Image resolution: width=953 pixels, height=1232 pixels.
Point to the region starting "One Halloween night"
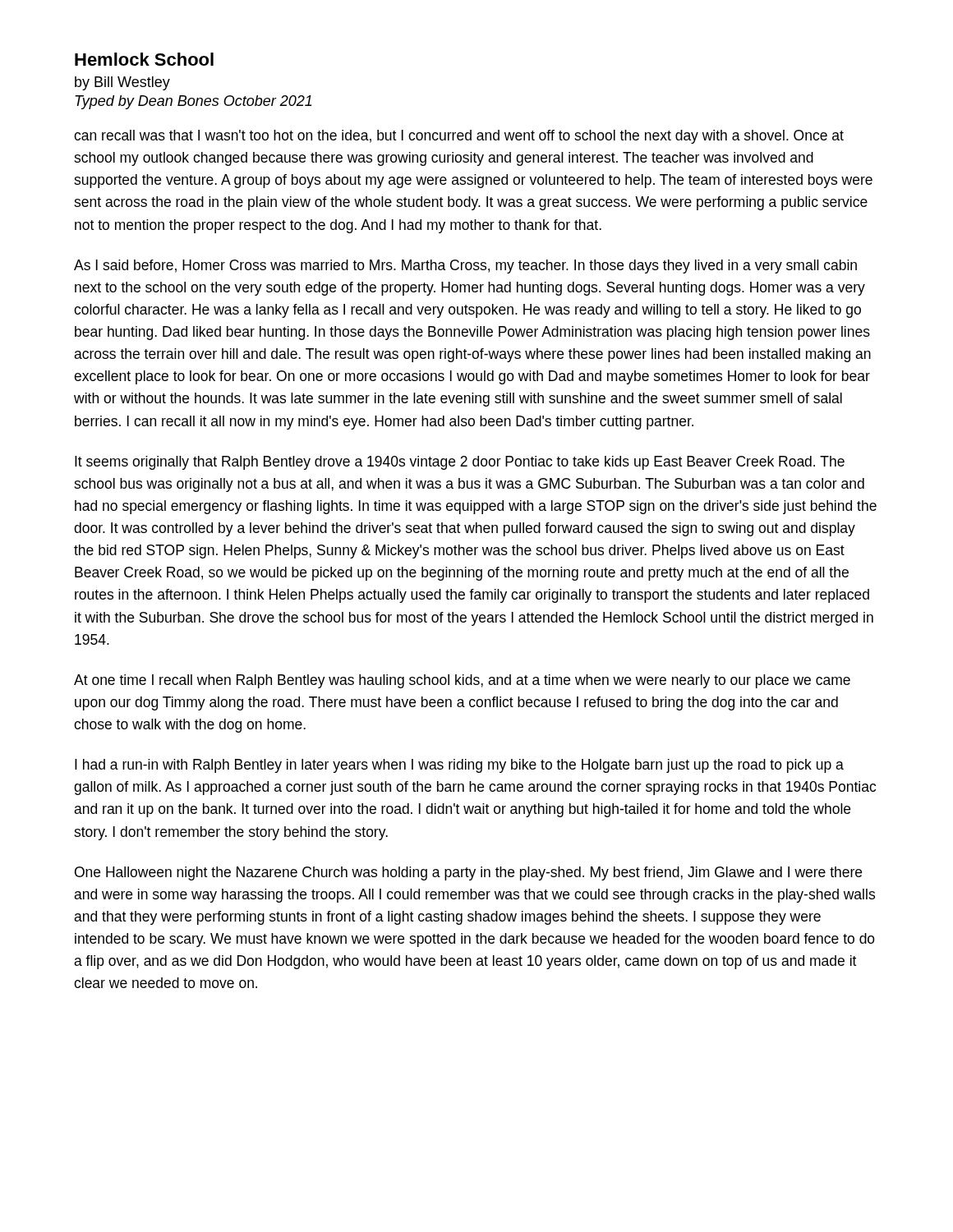pyautogui.click(x=475, y=928)
